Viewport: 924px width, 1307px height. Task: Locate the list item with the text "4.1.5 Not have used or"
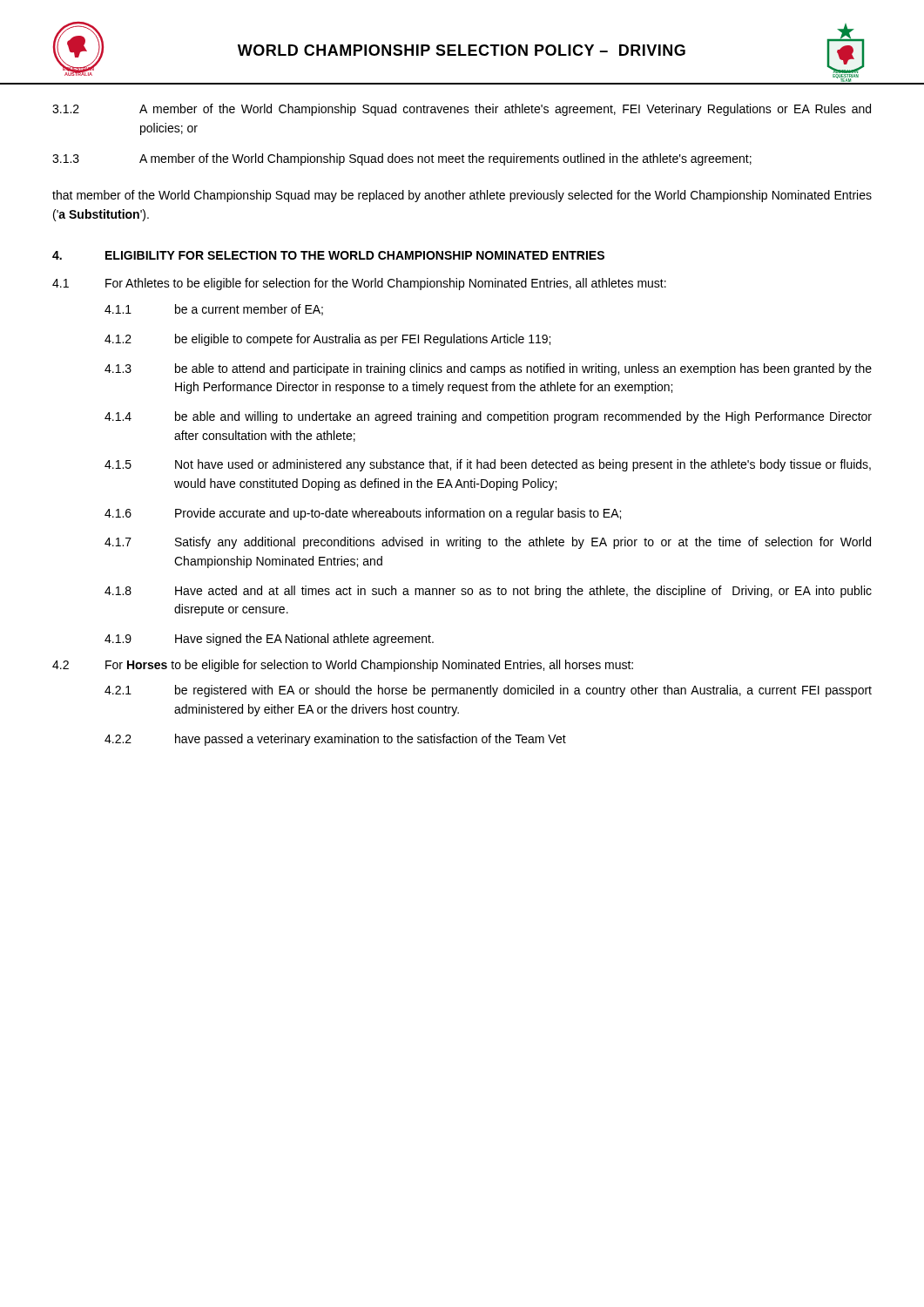pyautogui.click(x=488, y=475)
